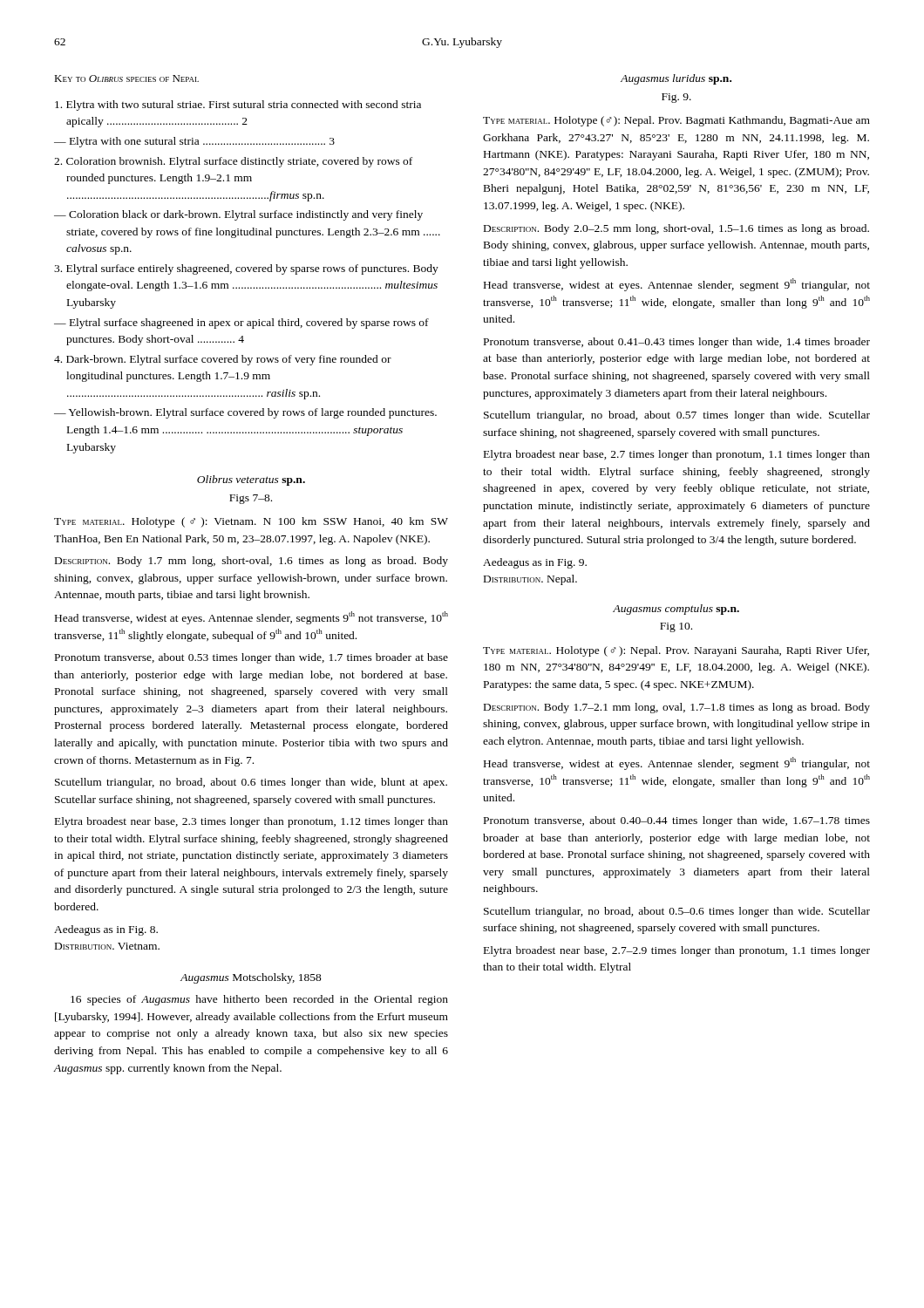Click on the passage starting "Description. Body 1.7–2.1 mm long, oval,"
The width and height of the screenshot is (924, 1308).
(x=676, y=723)
